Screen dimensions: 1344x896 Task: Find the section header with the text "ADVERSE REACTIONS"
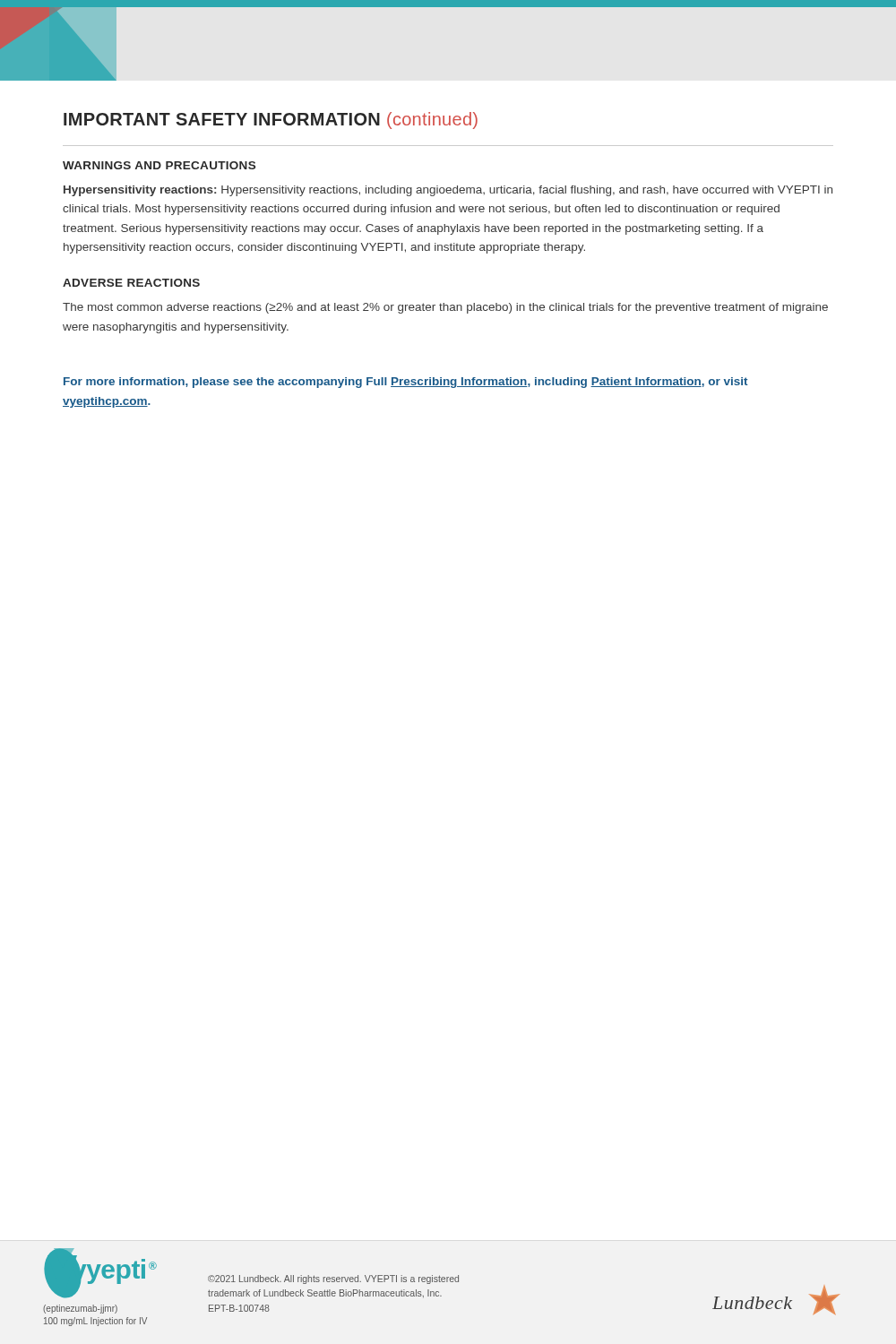[132, 283]
